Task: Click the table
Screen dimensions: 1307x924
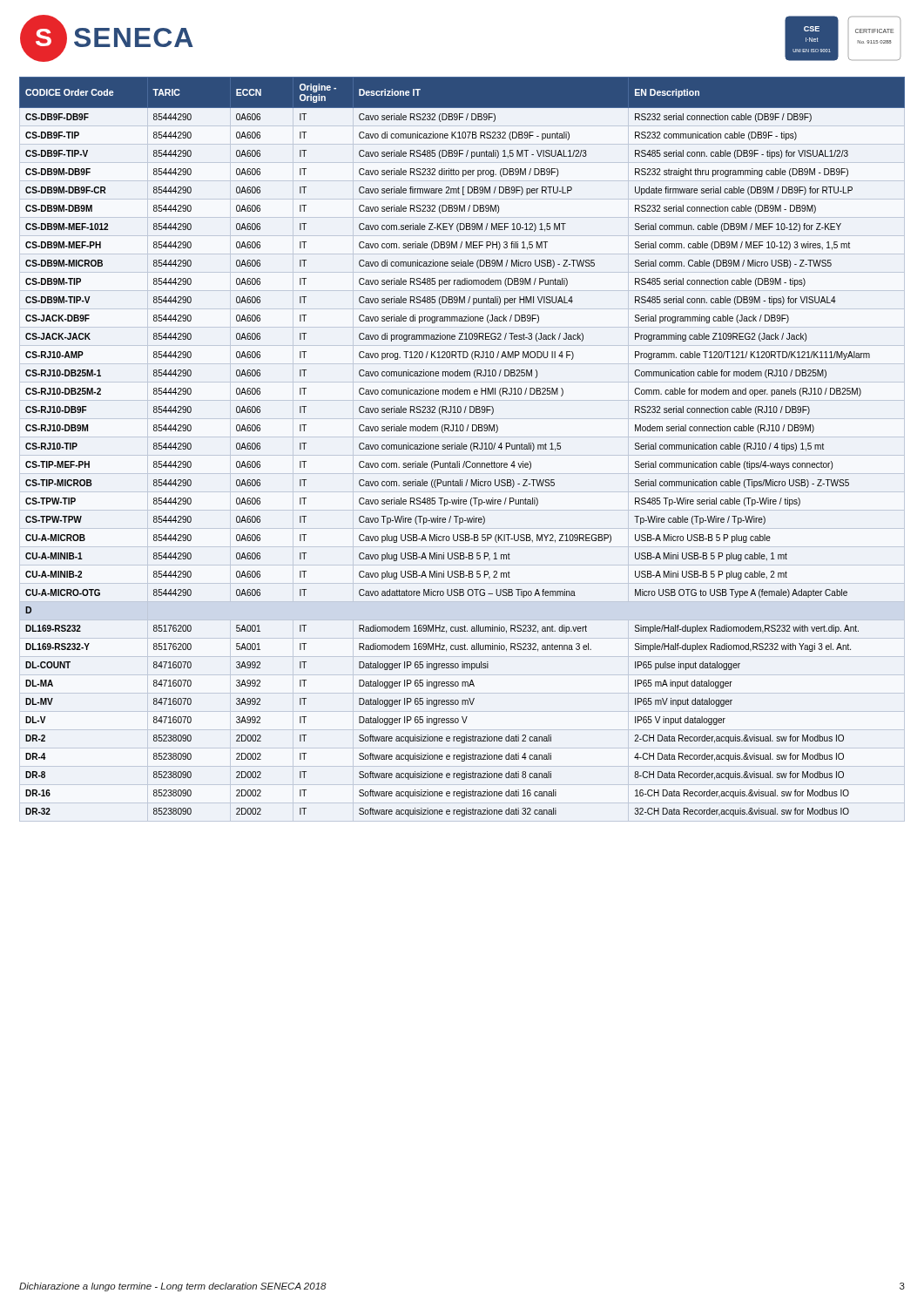Action: point(462,449)
